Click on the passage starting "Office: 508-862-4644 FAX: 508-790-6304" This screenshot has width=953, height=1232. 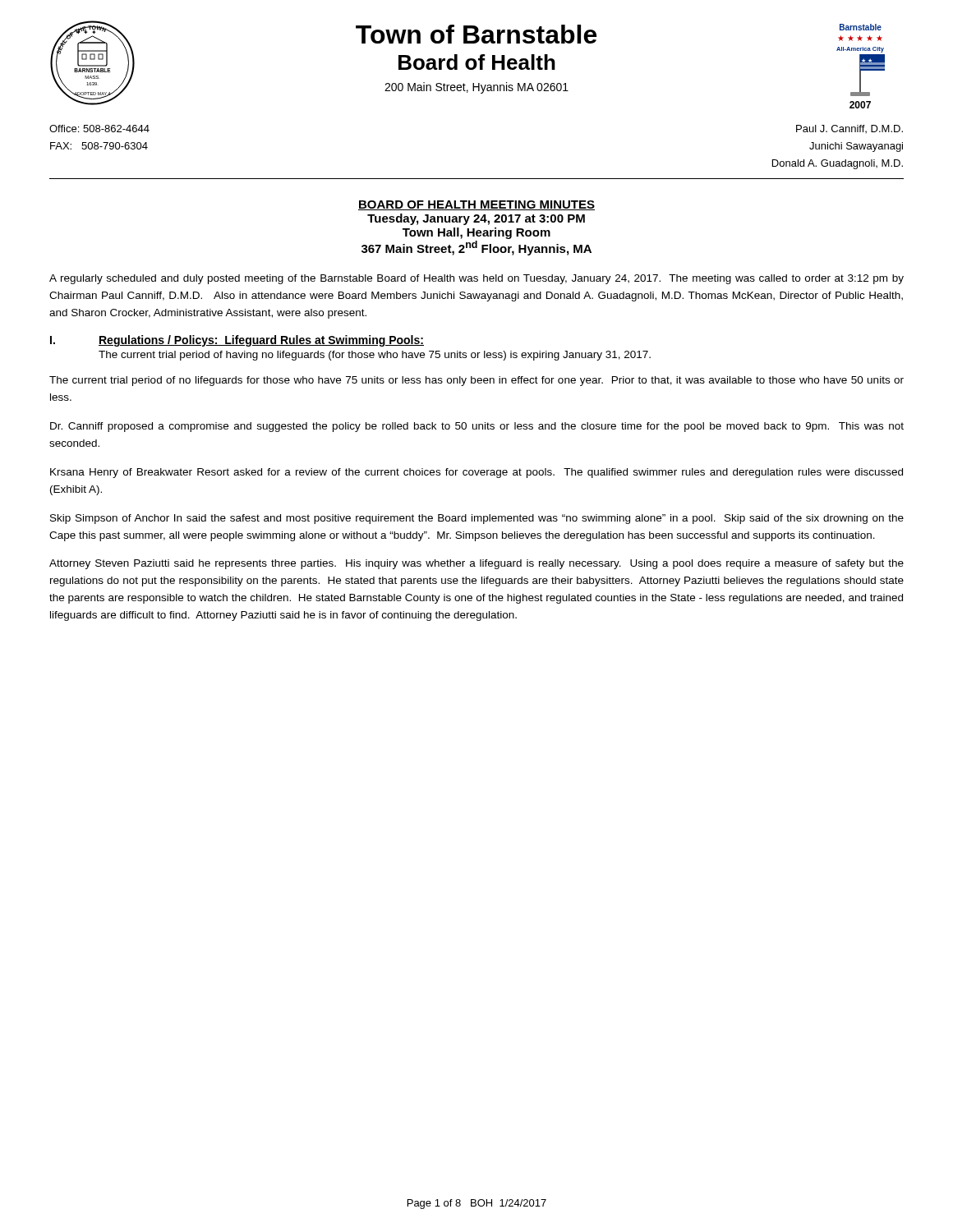[x=99, y=137]
